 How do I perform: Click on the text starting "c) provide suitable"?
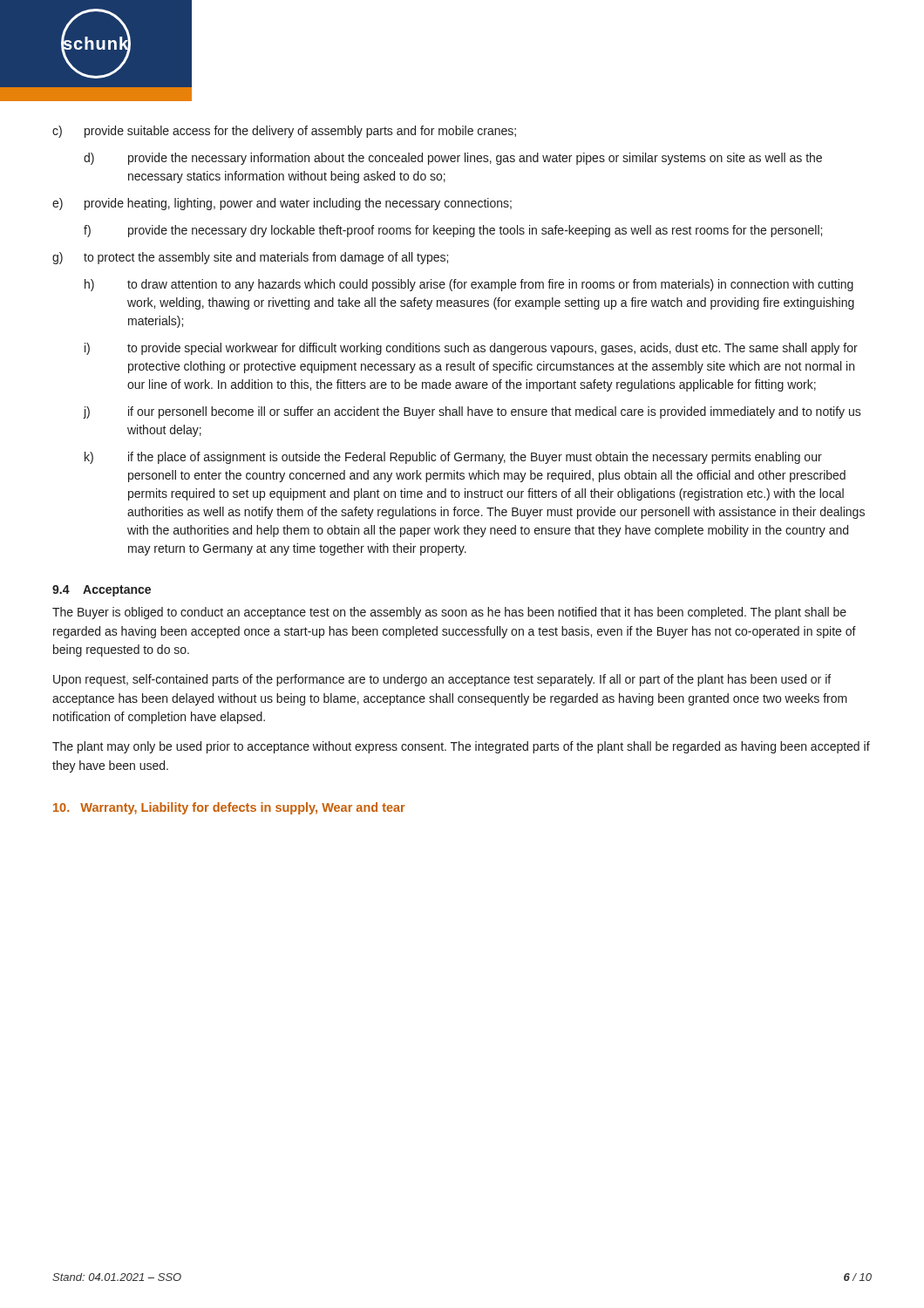(x=462, y=131)
